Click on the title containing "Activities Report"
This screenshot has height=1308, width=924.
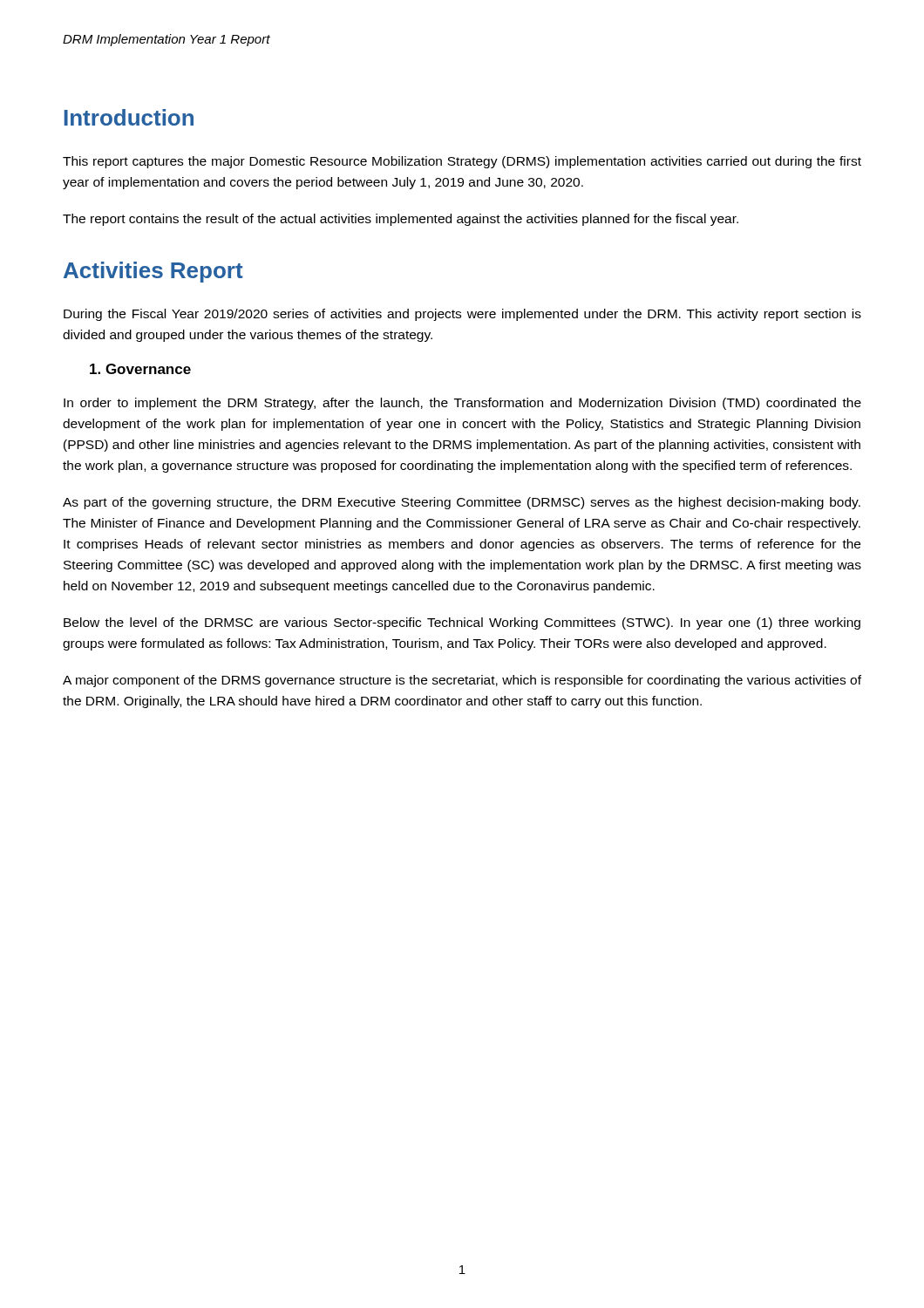(153, 272)
